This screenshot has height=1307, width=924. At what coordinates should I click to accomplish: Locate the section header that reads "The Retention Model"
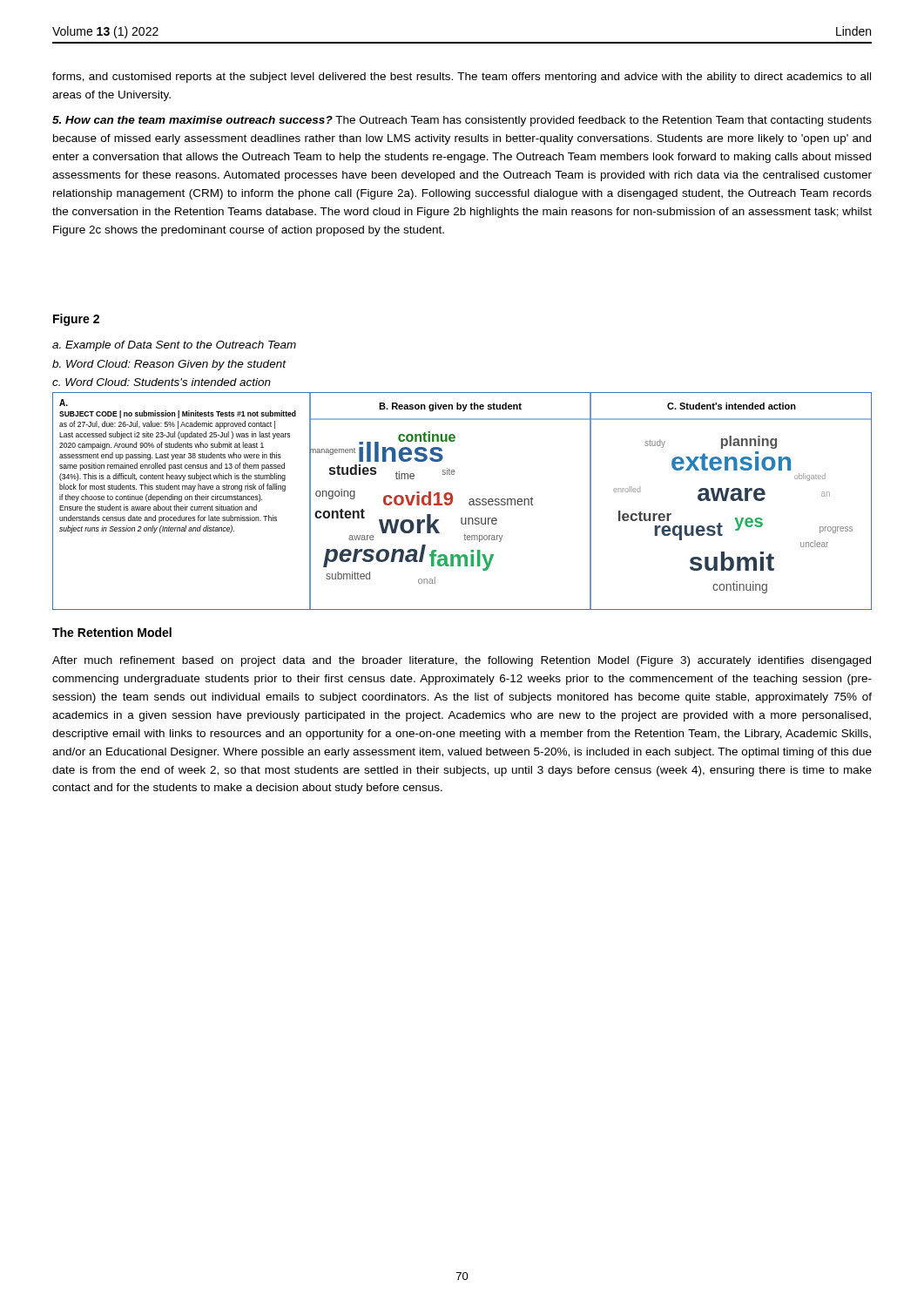point(112,633)
